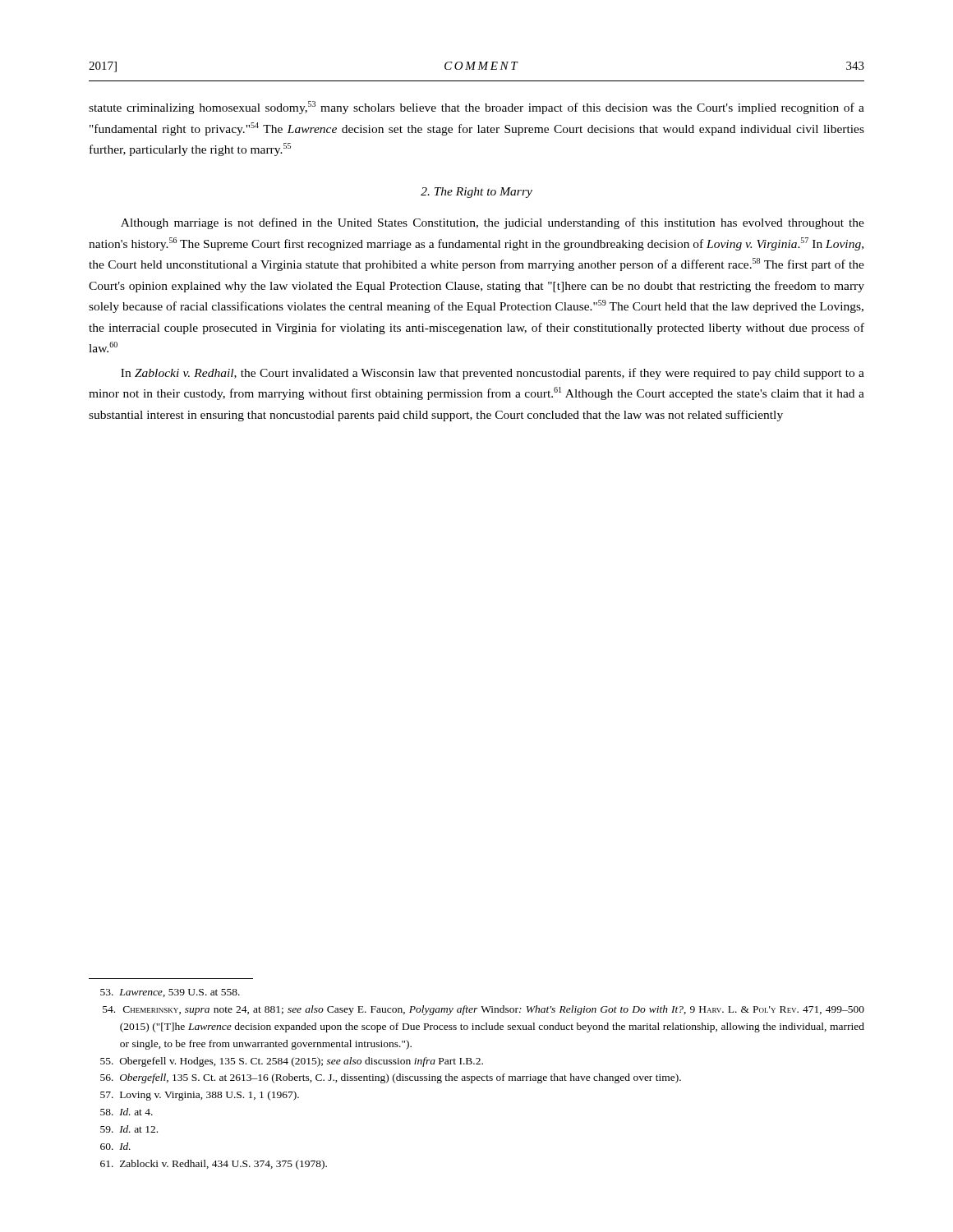Locate the text block containing "In Zablocki v. Redhail,"
The height and width of the screenshot is (1232, 953).
coord(476,394)
